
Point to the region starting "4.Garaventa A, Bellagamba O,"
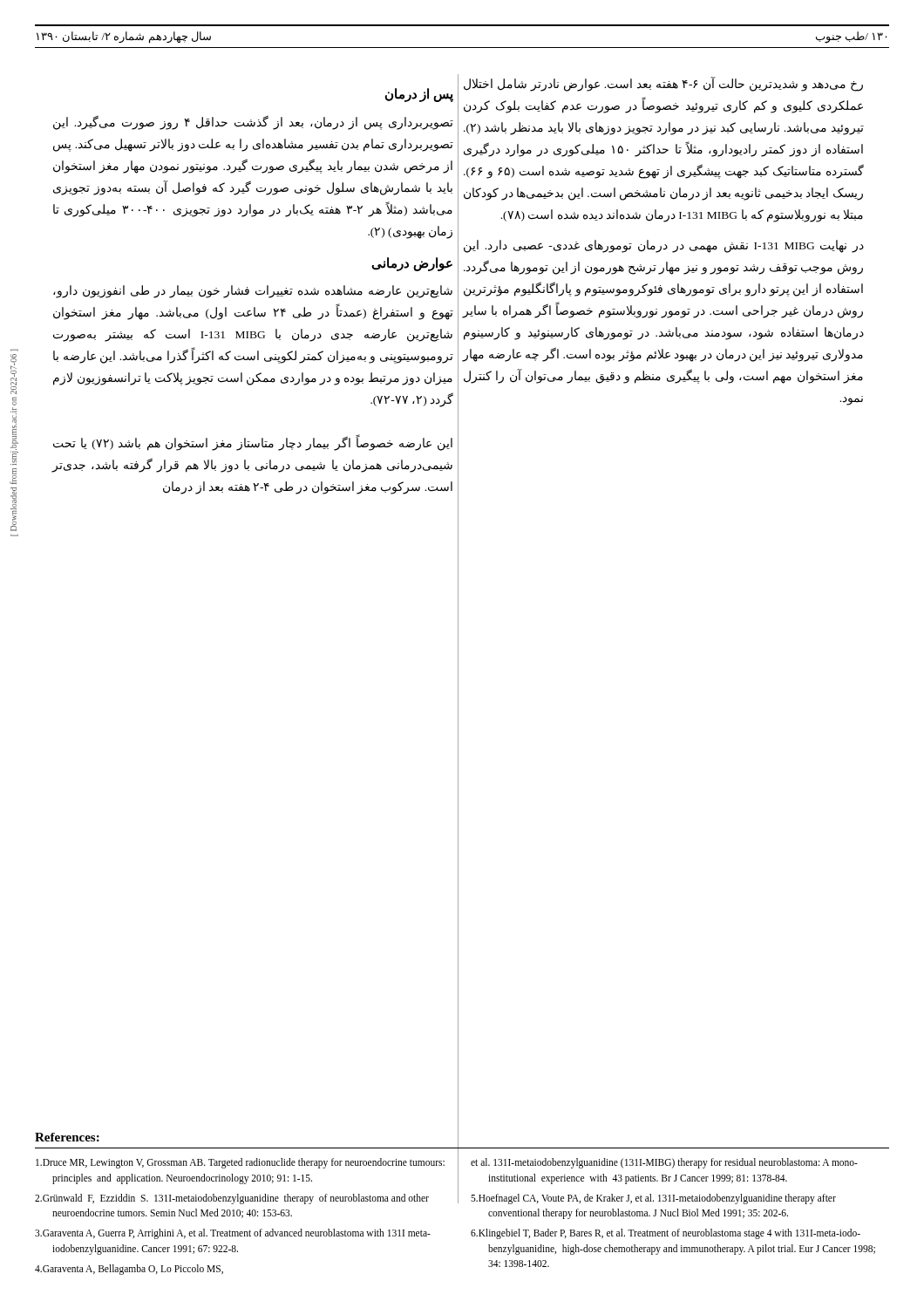129,1268
